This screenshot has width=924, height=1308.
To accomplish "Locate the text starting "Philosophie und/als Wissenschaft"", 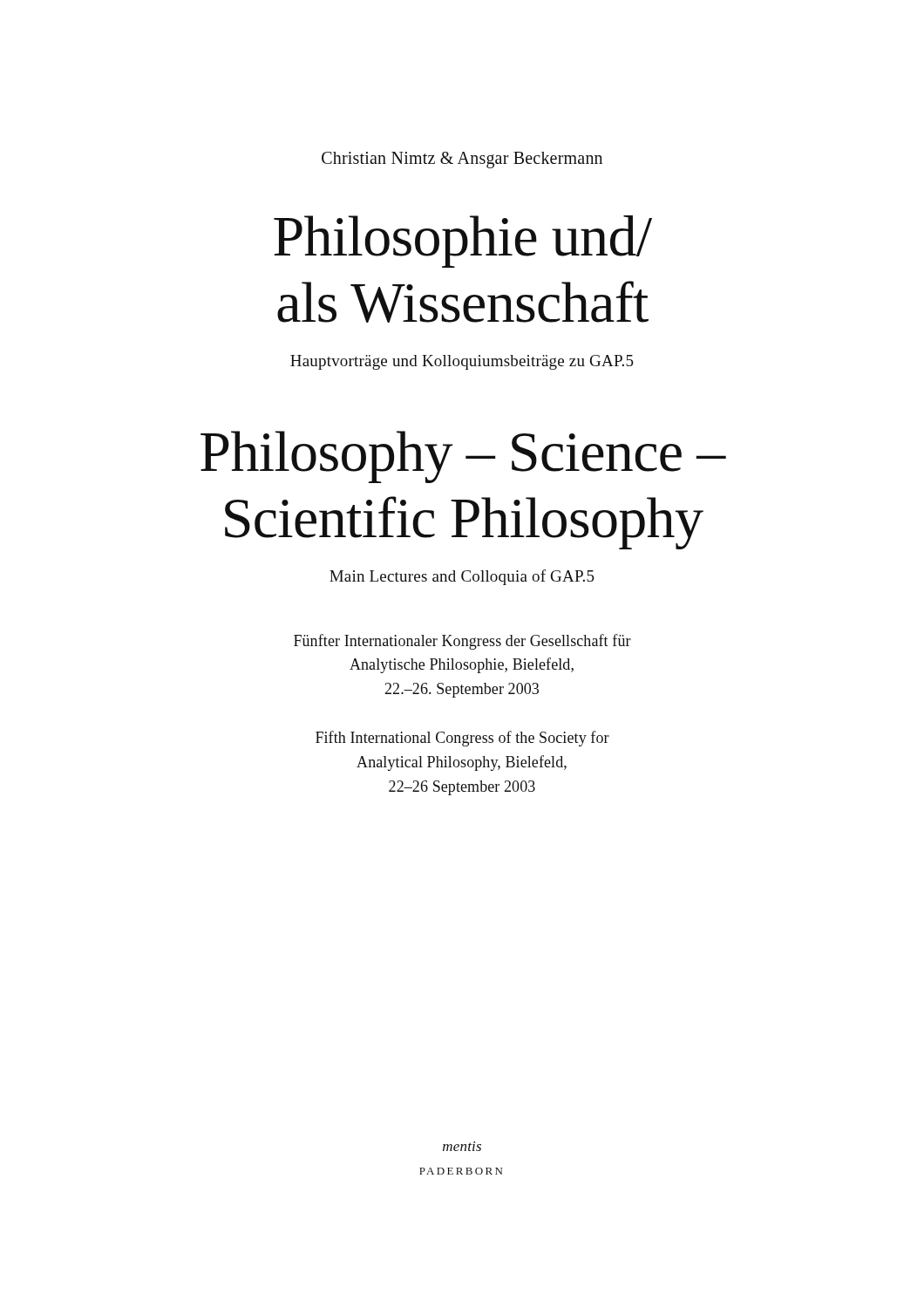I will click(462, 269).
